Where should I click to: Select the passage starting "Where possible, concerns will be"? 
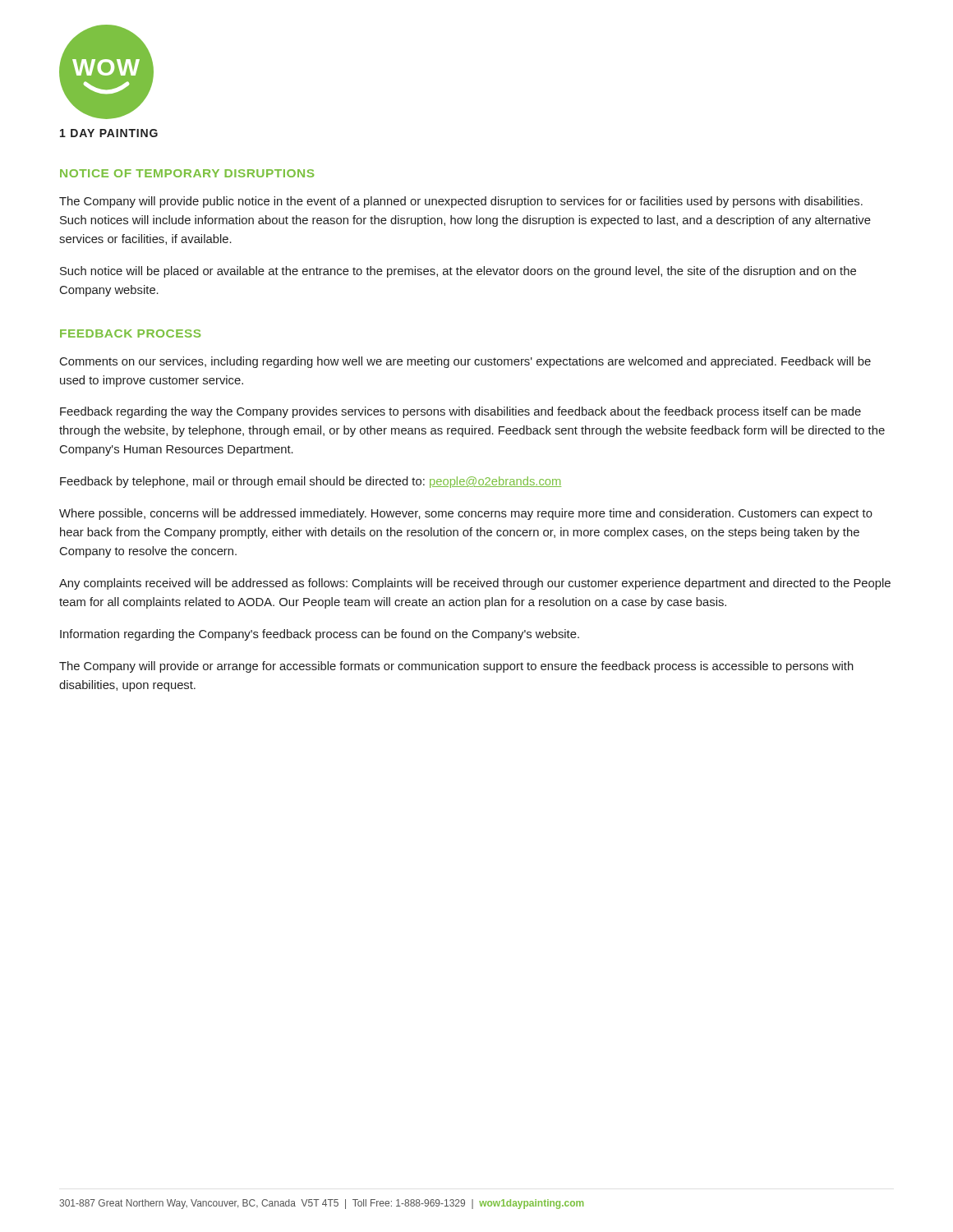(x=466, y=532)
